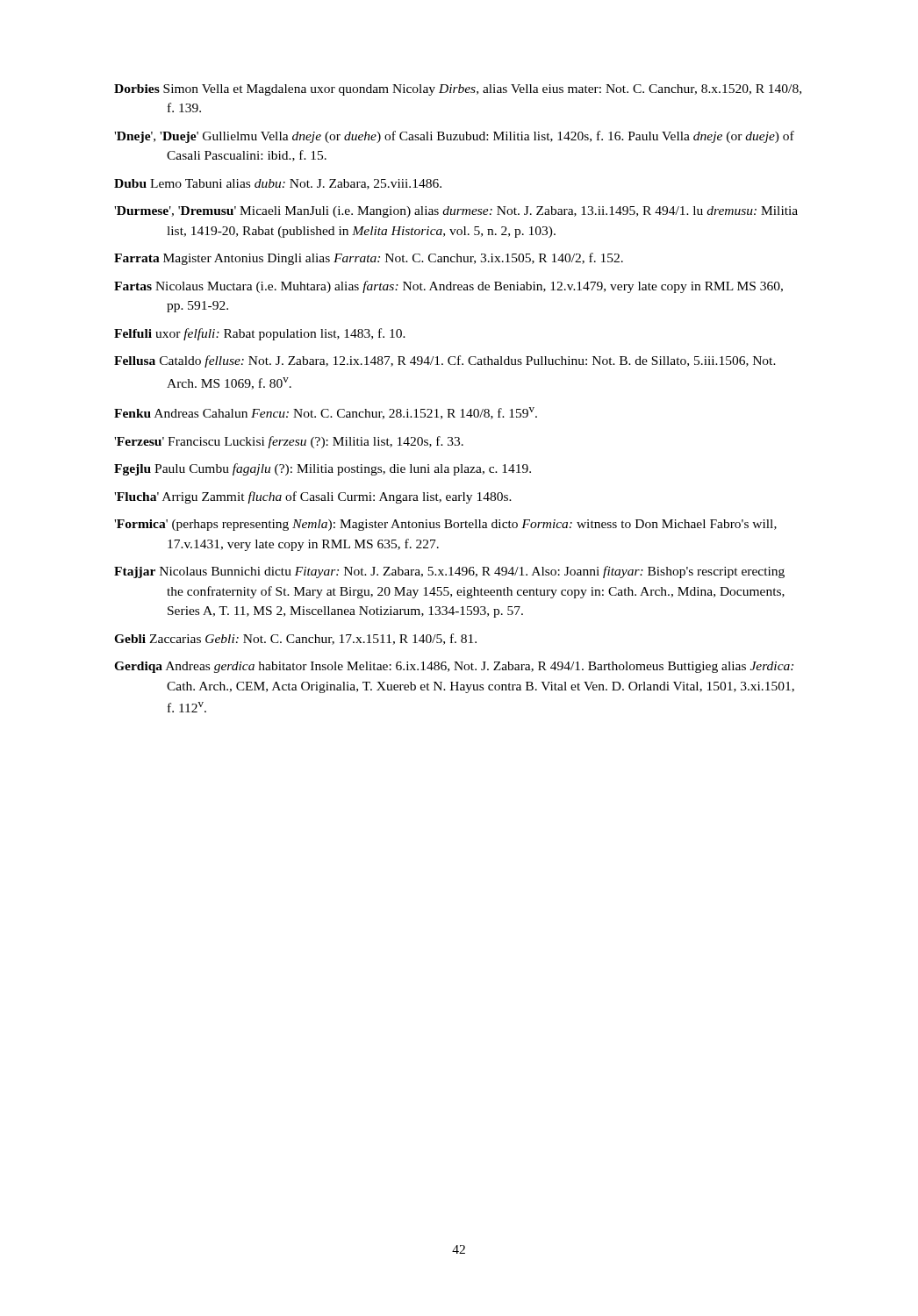Locate the list item that reads "'Ferzesu' Franciscu Luckisi ferzesu (?): Militia list,"
The width and height of the screenshot is (918, 1316).
(x=289, y=441)
